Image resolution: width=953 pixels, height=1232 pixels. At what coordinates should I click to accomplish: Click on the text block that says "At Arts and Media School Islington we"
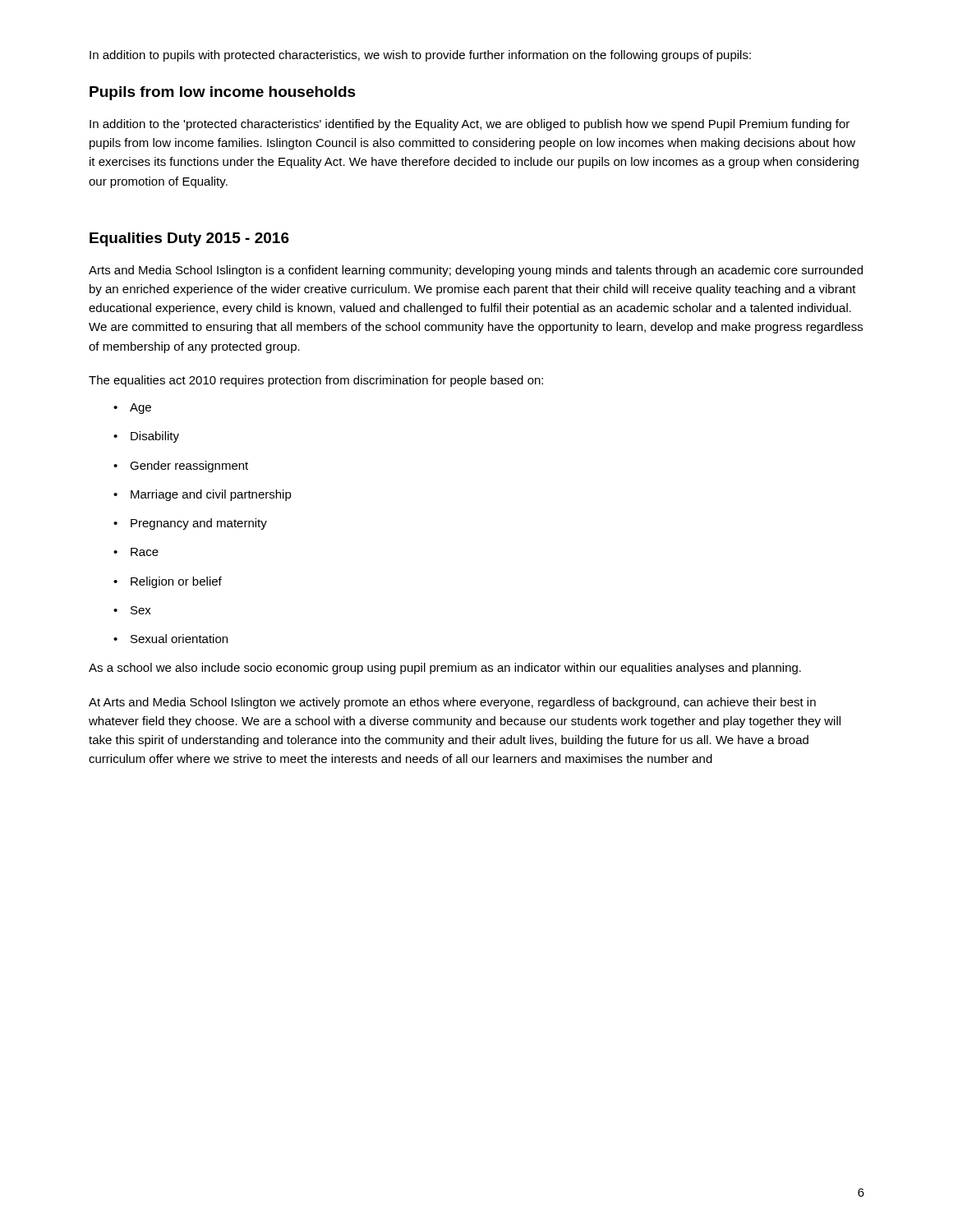tap(465, 730)
